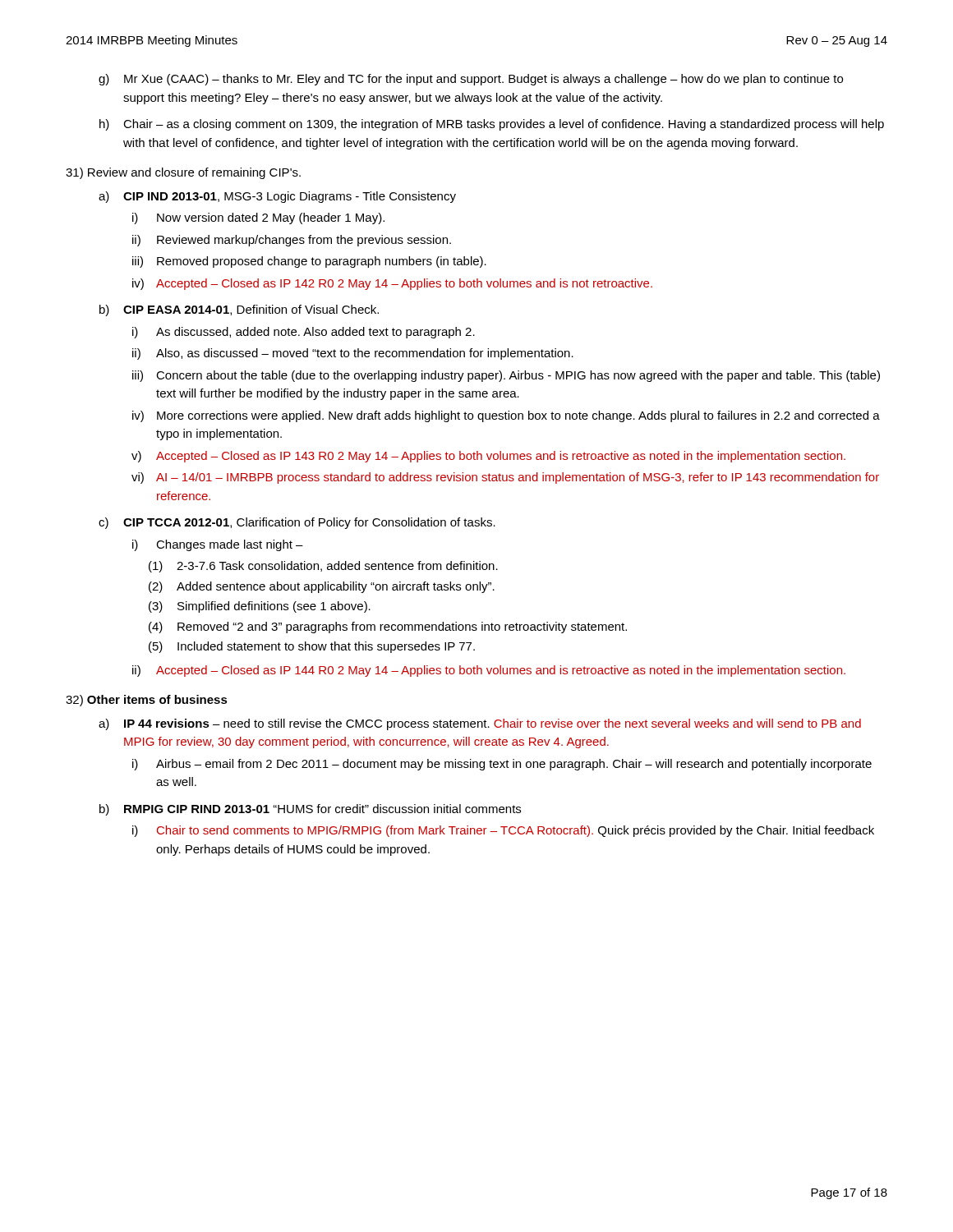Image resolution: width=953 pixels, height=1232 pixels.
Task: Click on the list item with the text "ii) Also, as discussed – moved"
Action: (353, 353)
